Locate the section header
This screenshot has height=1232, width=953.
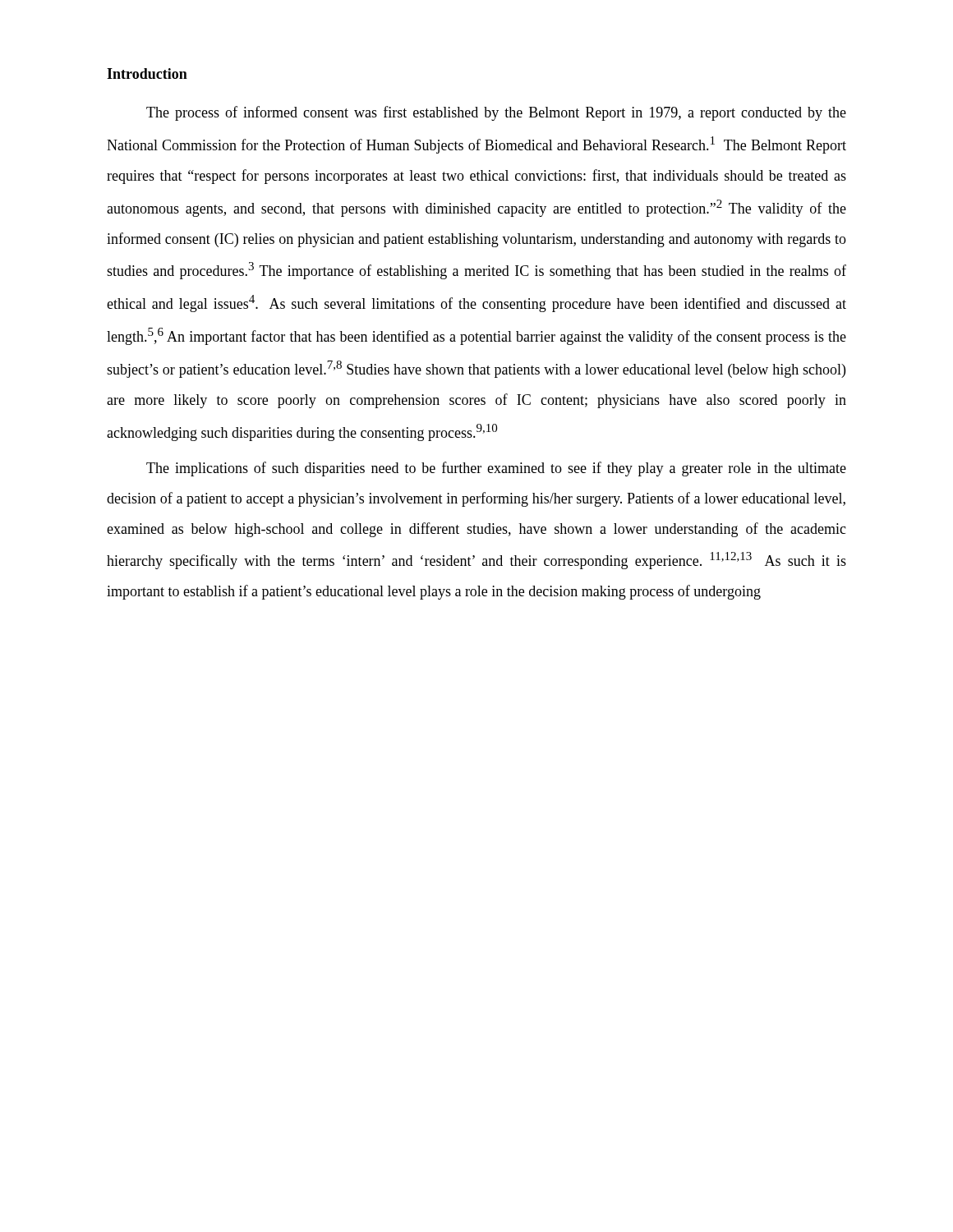tap(147, 74)
